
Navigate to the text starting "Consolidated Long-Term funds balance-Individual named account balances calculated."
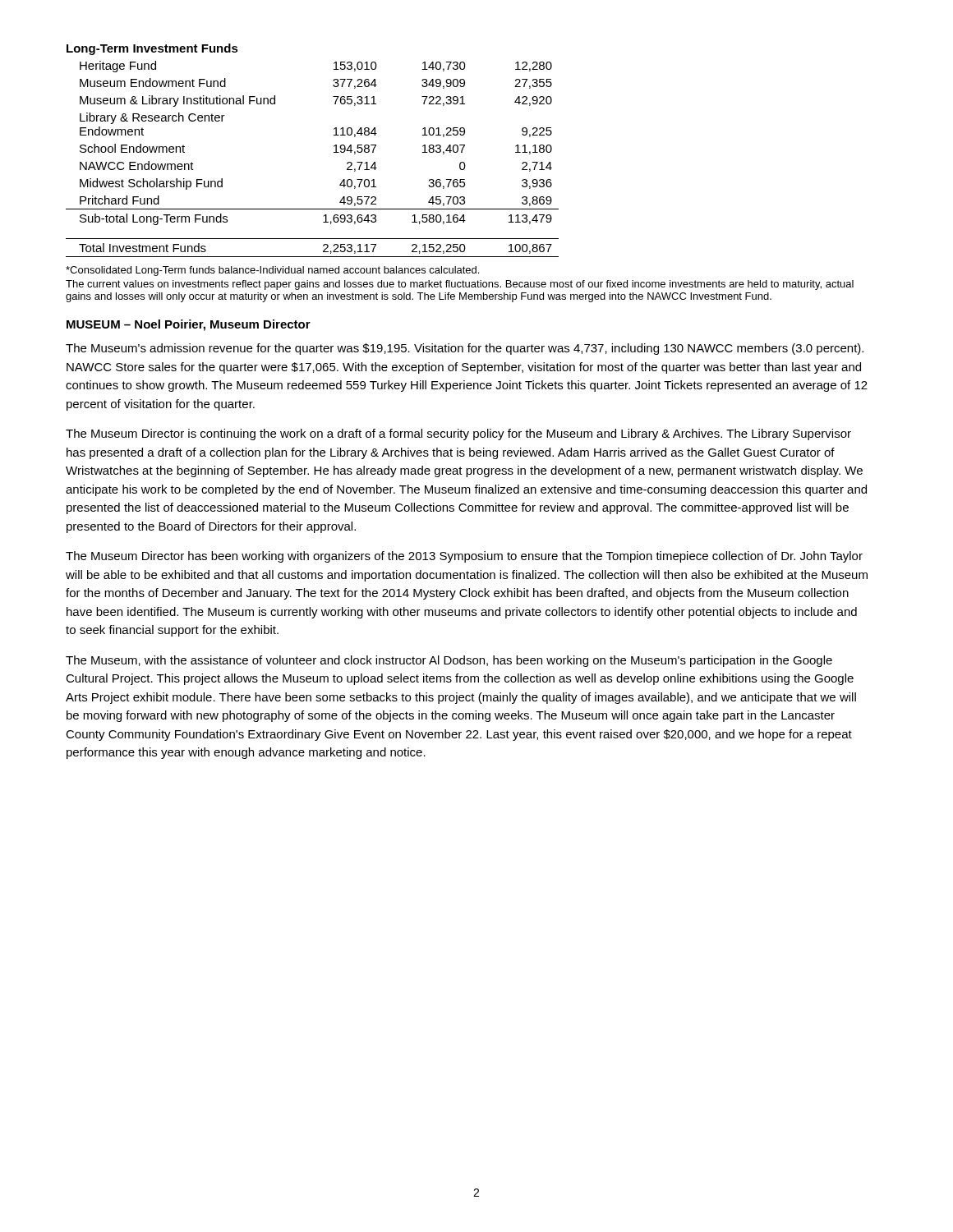click(x=273, y=270)
